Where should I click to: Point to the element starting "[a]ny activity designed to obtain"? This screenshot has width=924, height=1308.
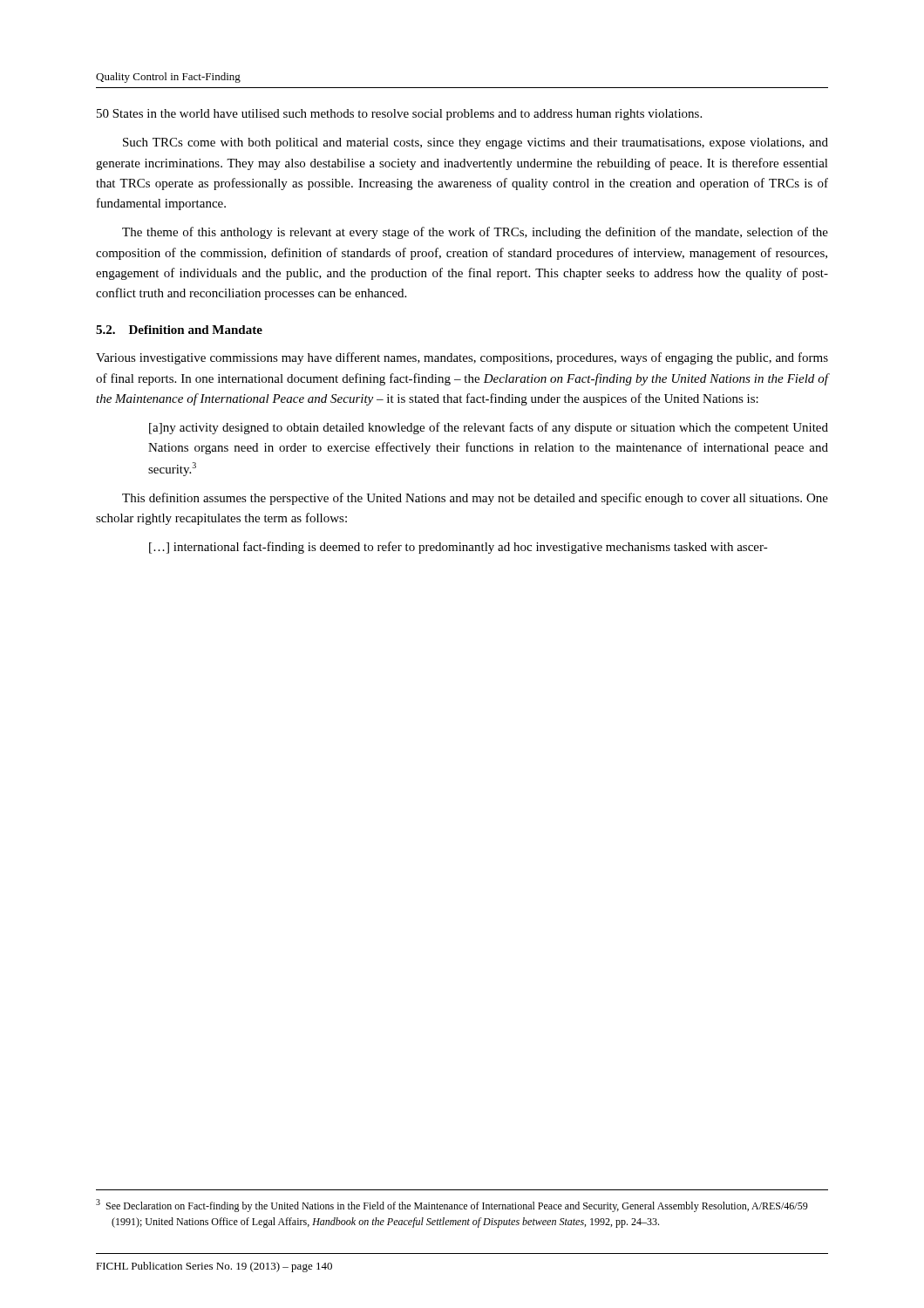(488, 448)
